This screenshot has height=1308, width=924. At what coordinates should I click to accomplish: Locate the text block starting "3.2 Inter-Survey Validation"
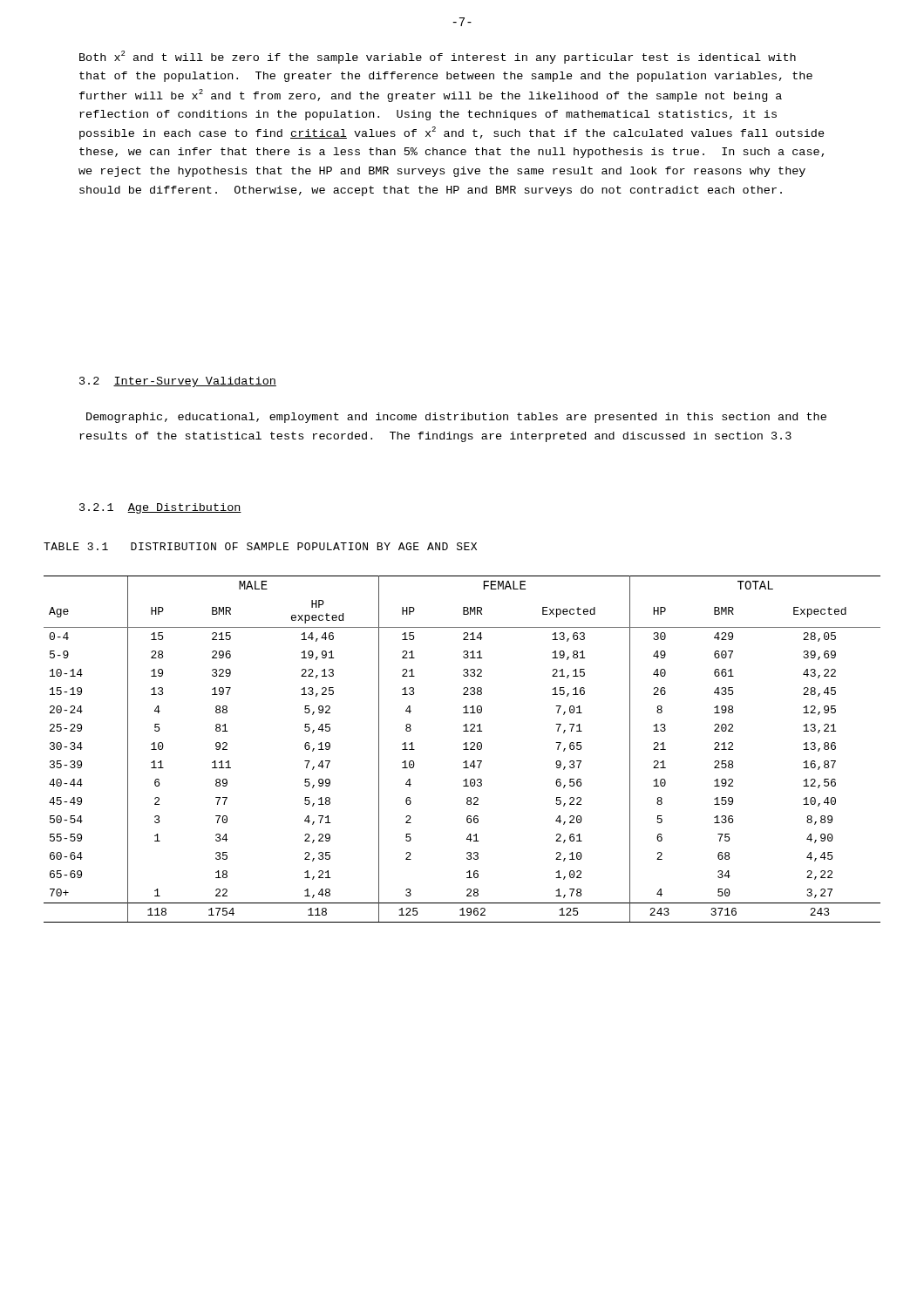point(177,382)
